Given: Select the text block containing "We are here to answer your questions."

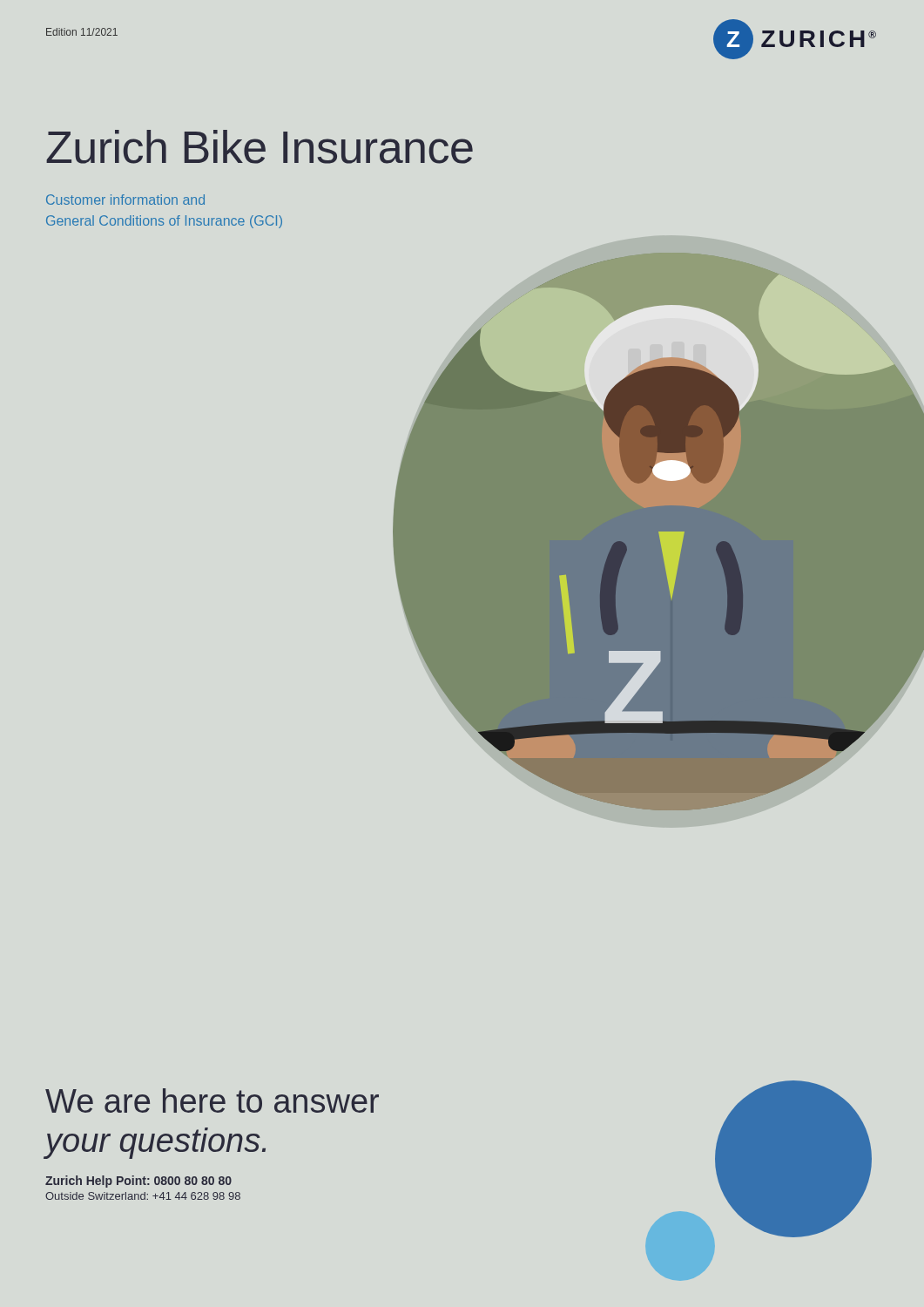Looking at the screenshot, I should pos(212,1142).
